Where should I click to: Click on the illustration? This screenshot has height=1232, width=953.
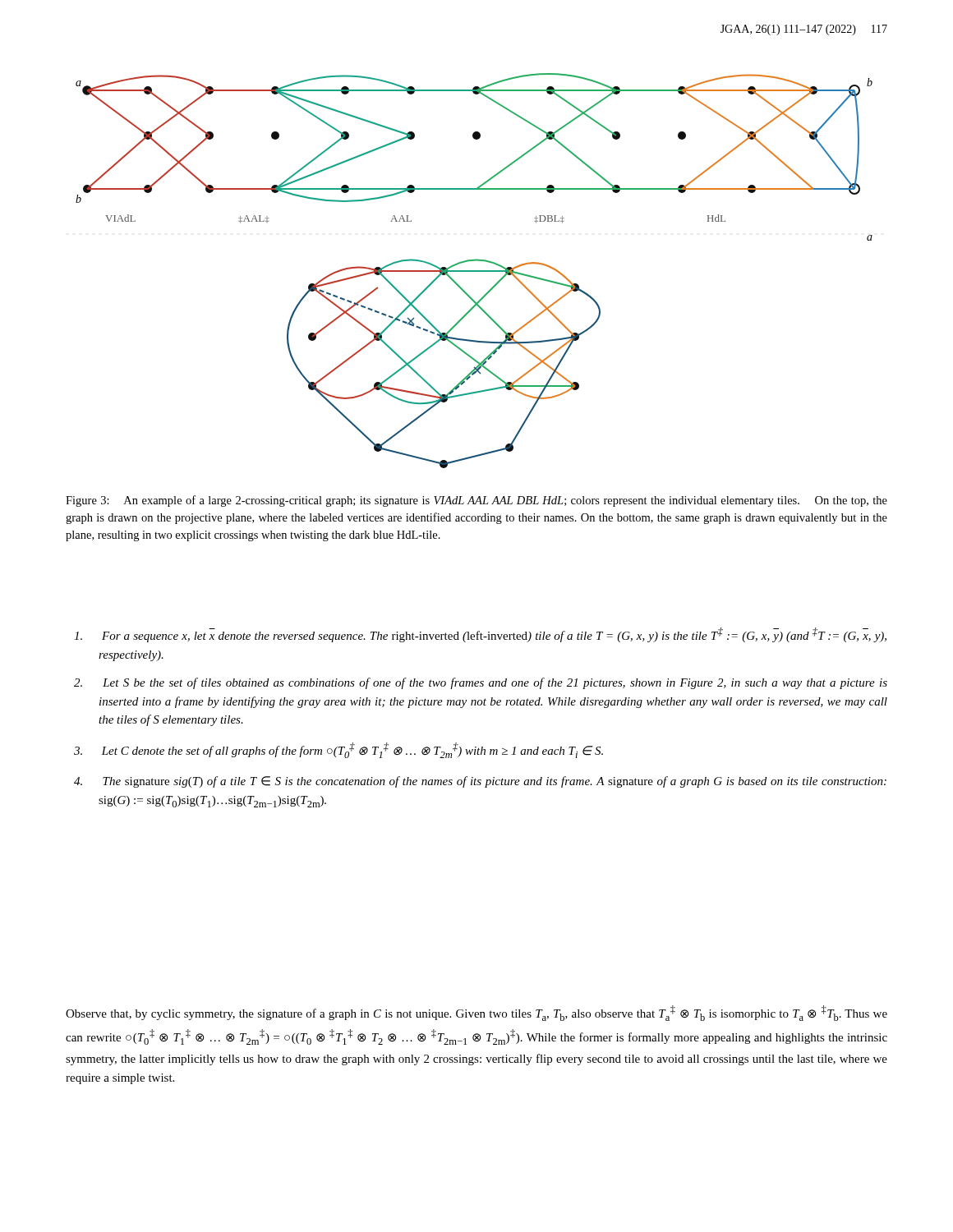tap(476, 295)
